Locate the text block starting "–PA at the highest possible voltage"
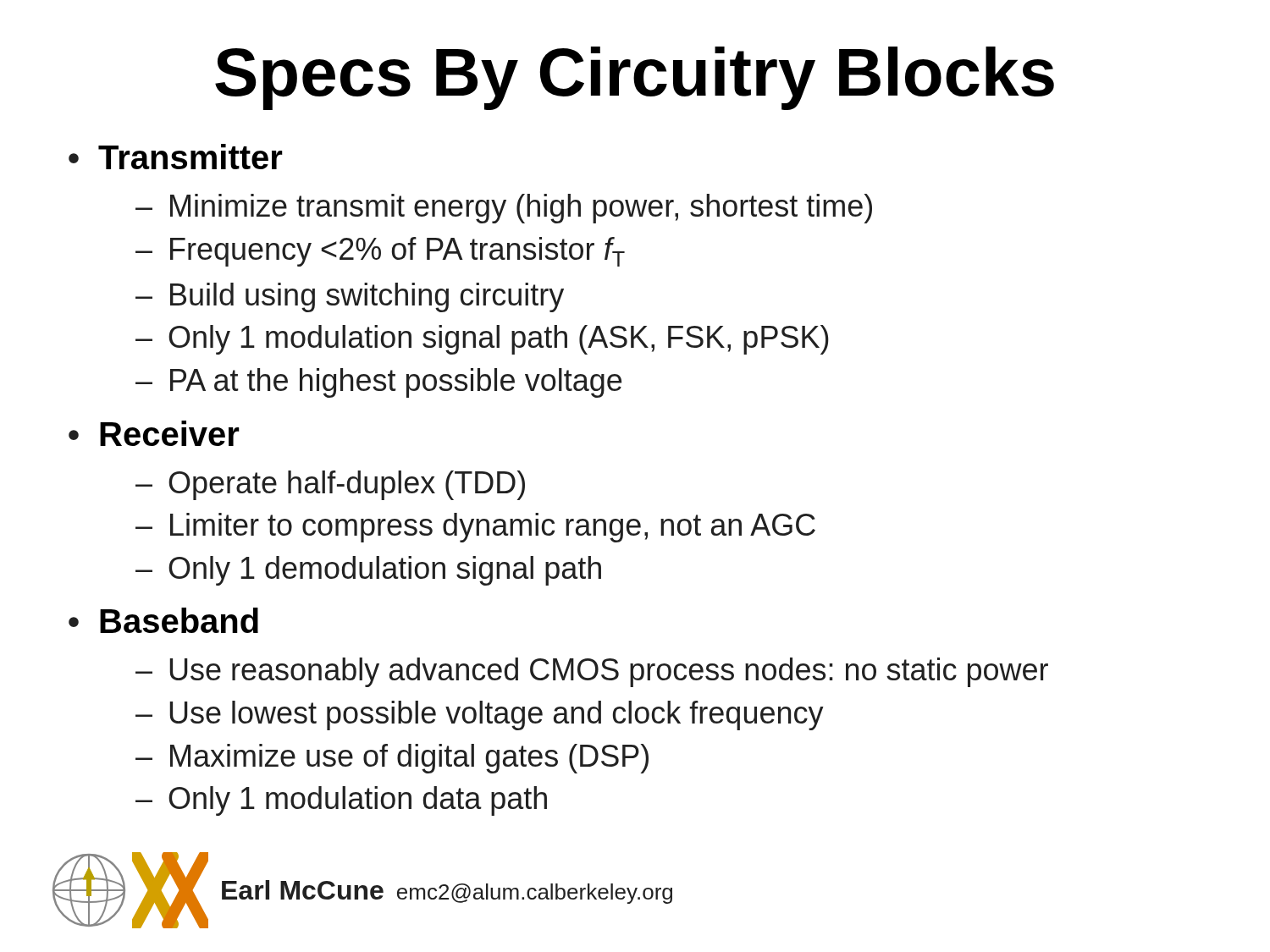 379,381
